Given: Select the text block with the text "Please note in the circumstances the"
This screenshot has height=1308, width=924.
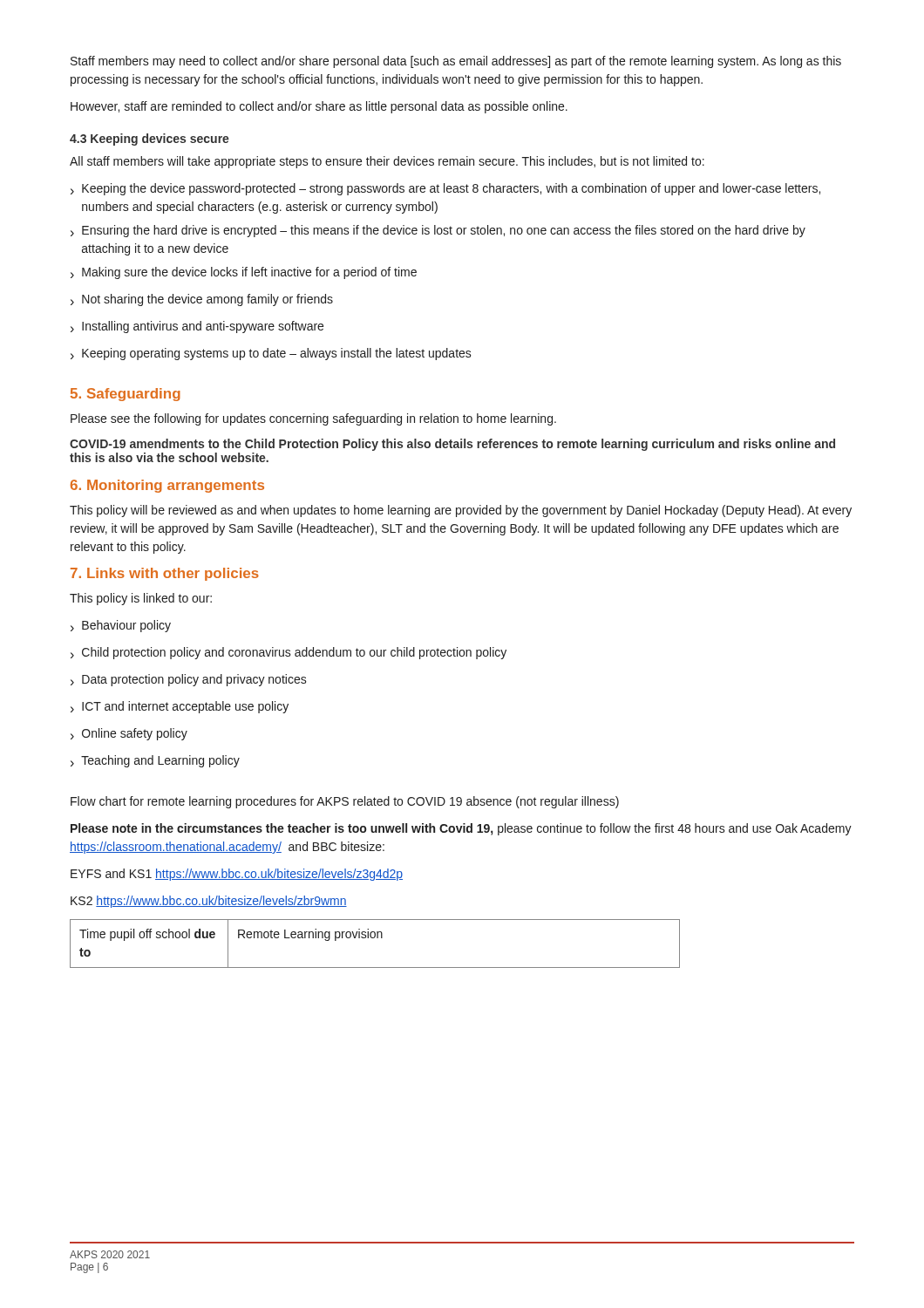Looking at the screenshot, I should [460, 838].
